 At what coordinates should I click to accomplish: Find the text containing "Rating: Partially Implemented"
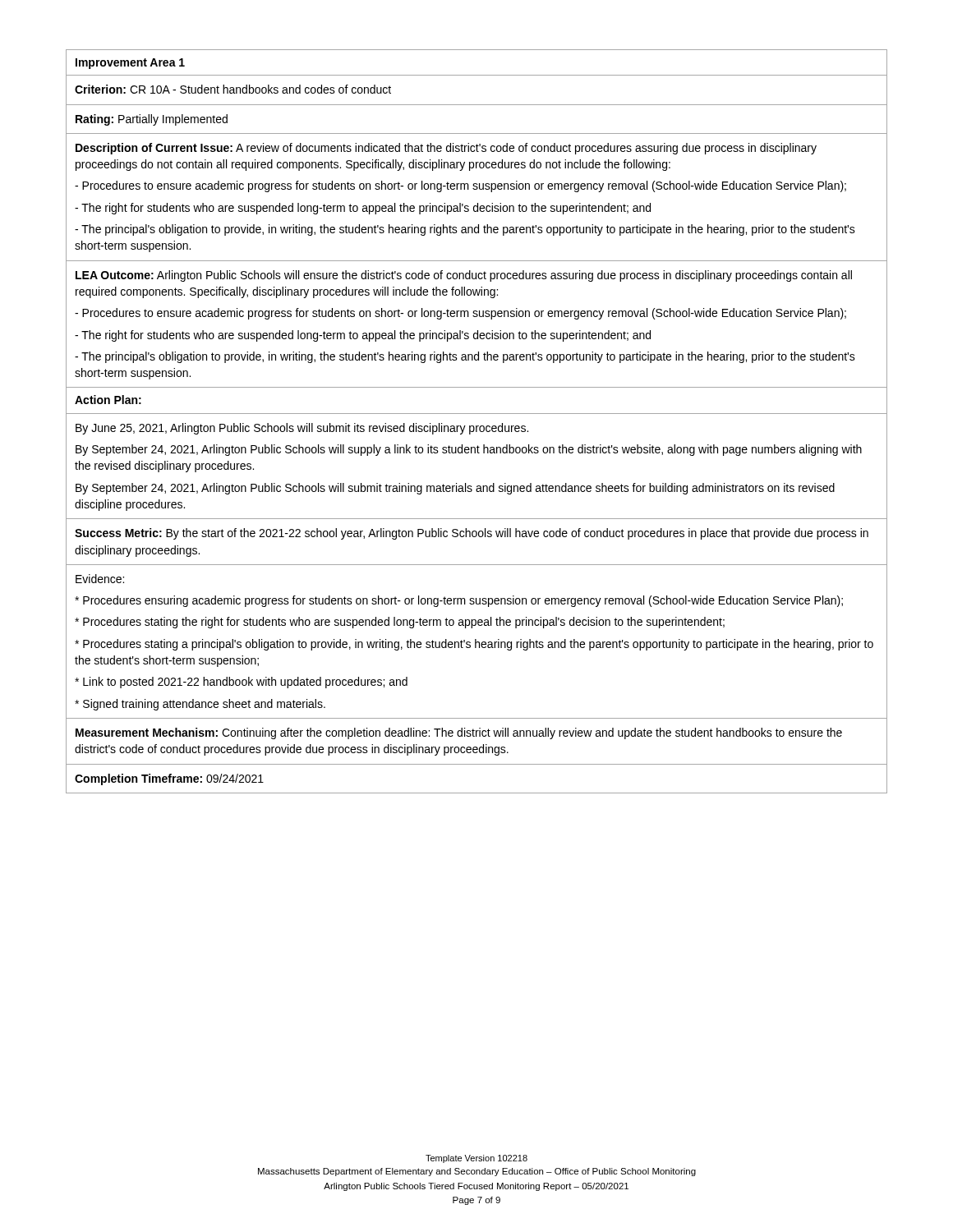pyautogui.click(x=151, y=119)
